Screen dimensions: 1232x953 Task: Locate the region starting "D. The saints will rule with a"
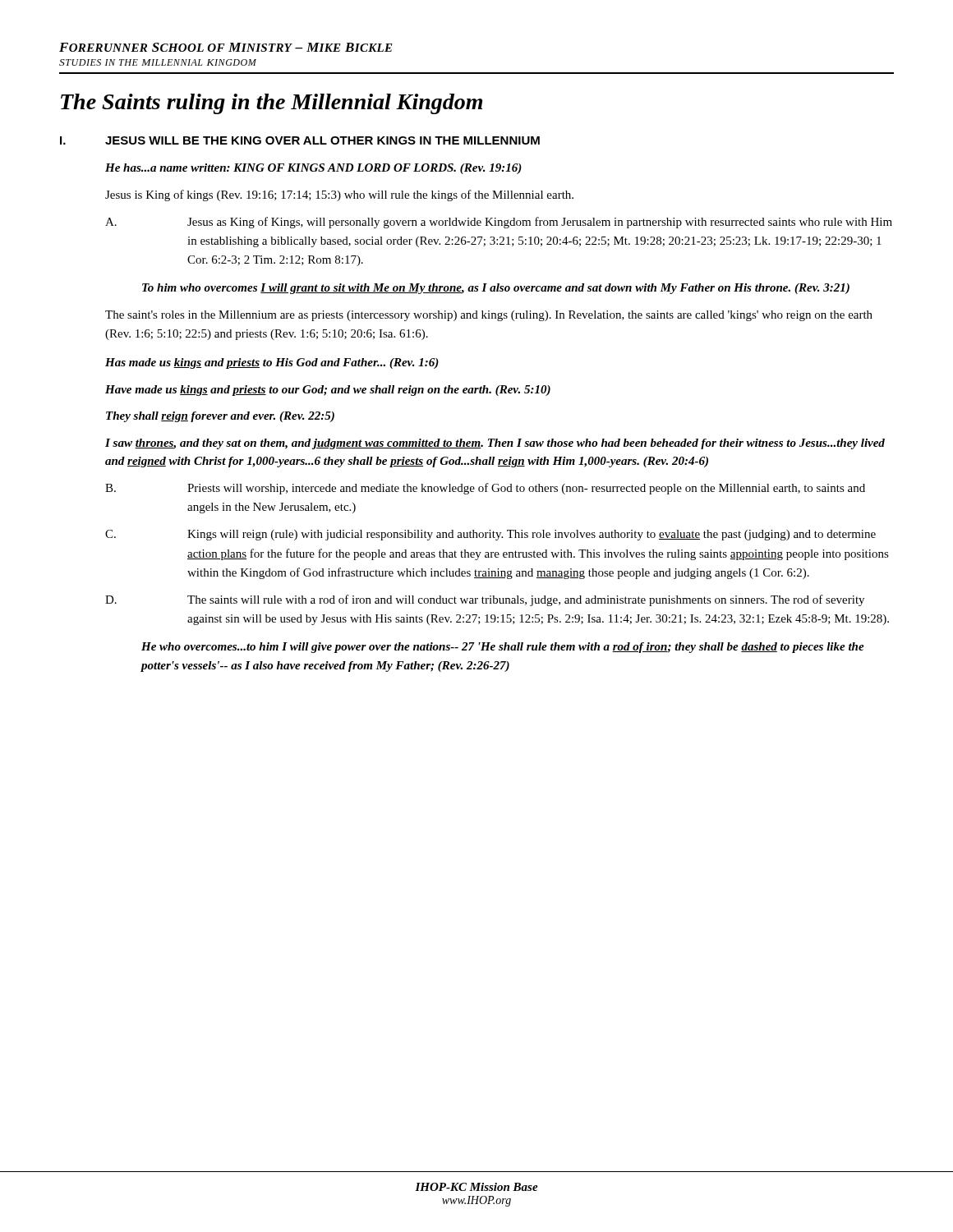[476, 610]
